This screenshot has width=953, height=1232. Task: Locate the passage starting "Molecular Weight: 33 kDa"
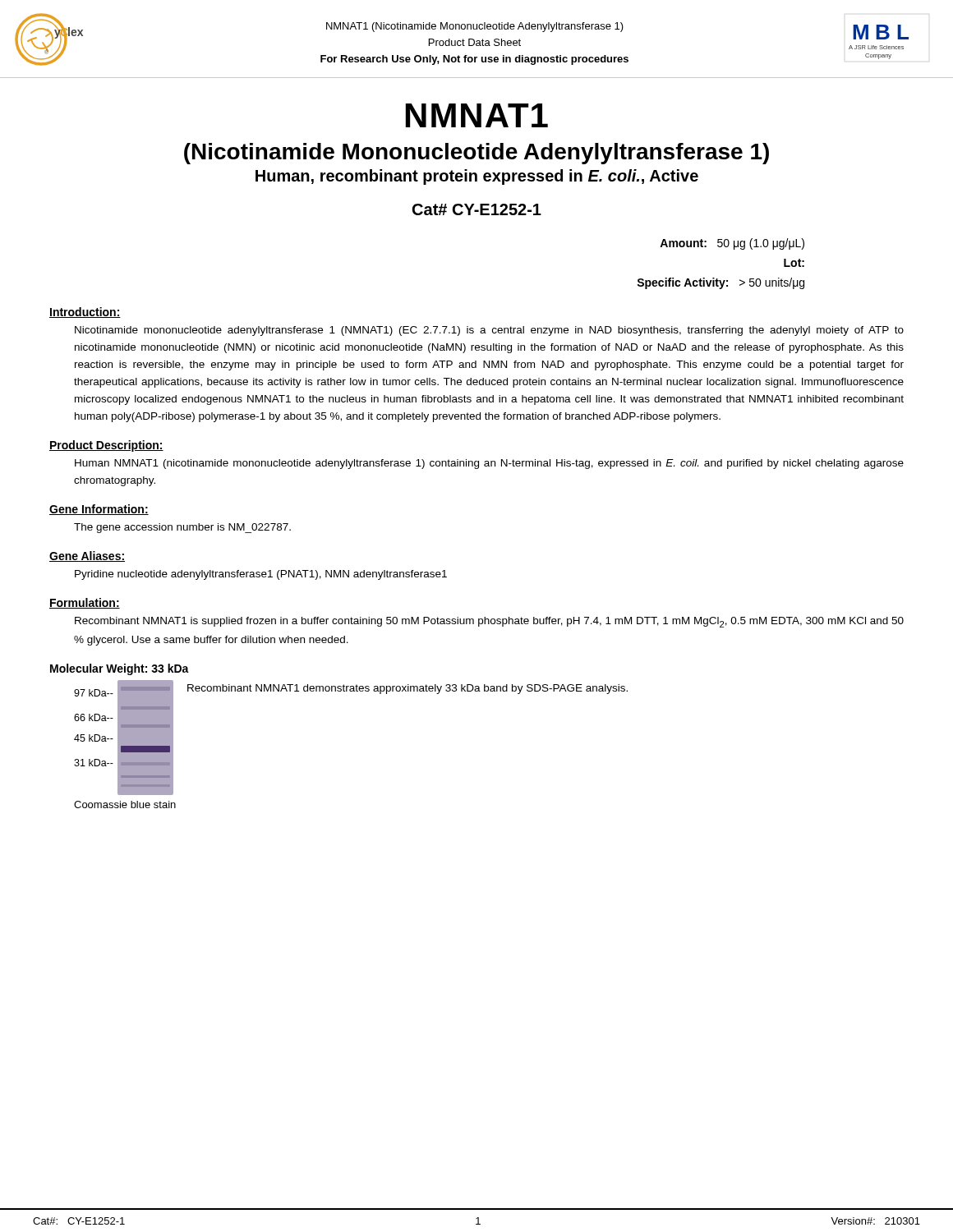point(119,668)
